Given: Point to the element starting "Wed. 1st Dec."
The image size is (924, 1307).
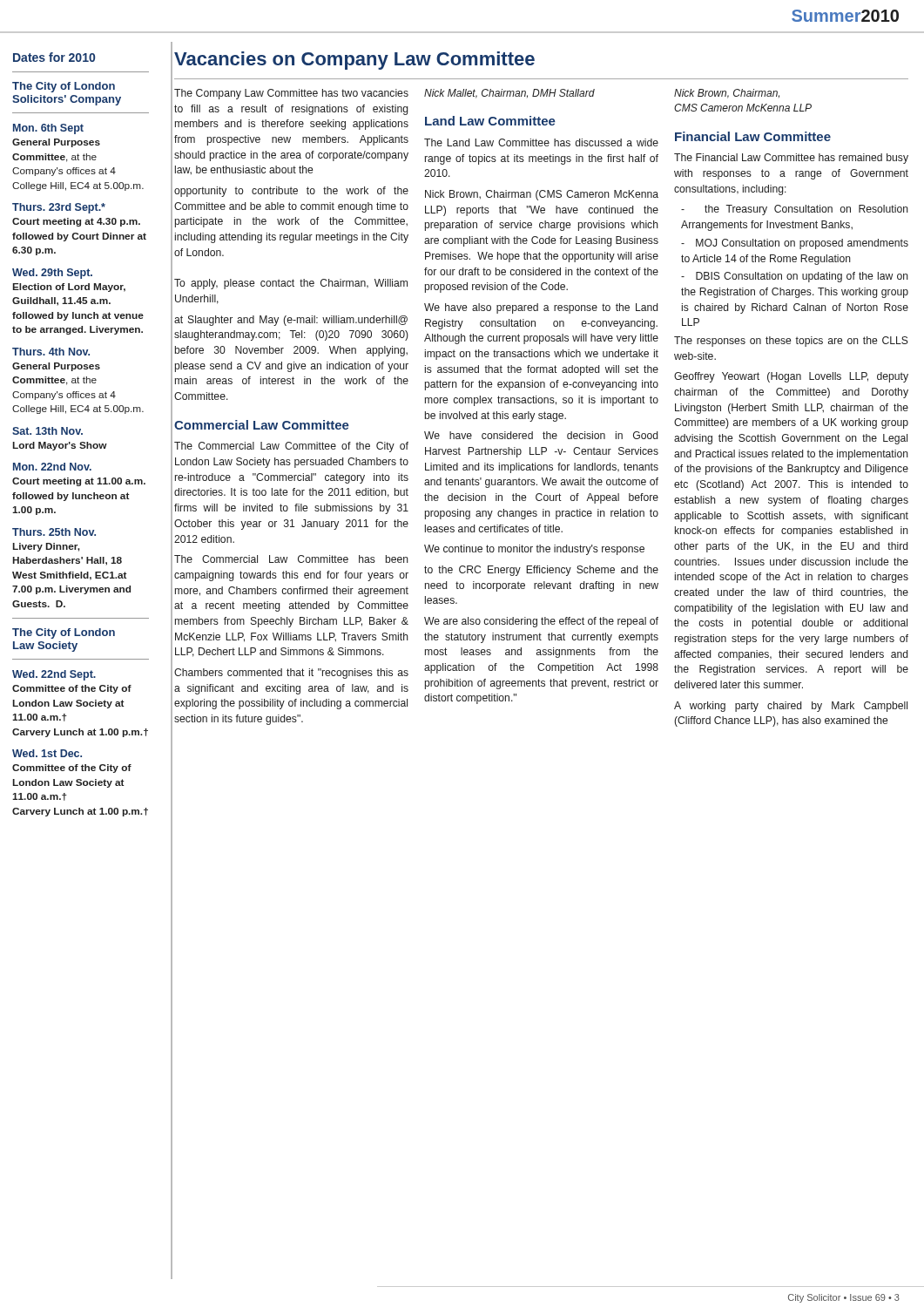Looking at the screenshot, I should click(x=81, y=783).
